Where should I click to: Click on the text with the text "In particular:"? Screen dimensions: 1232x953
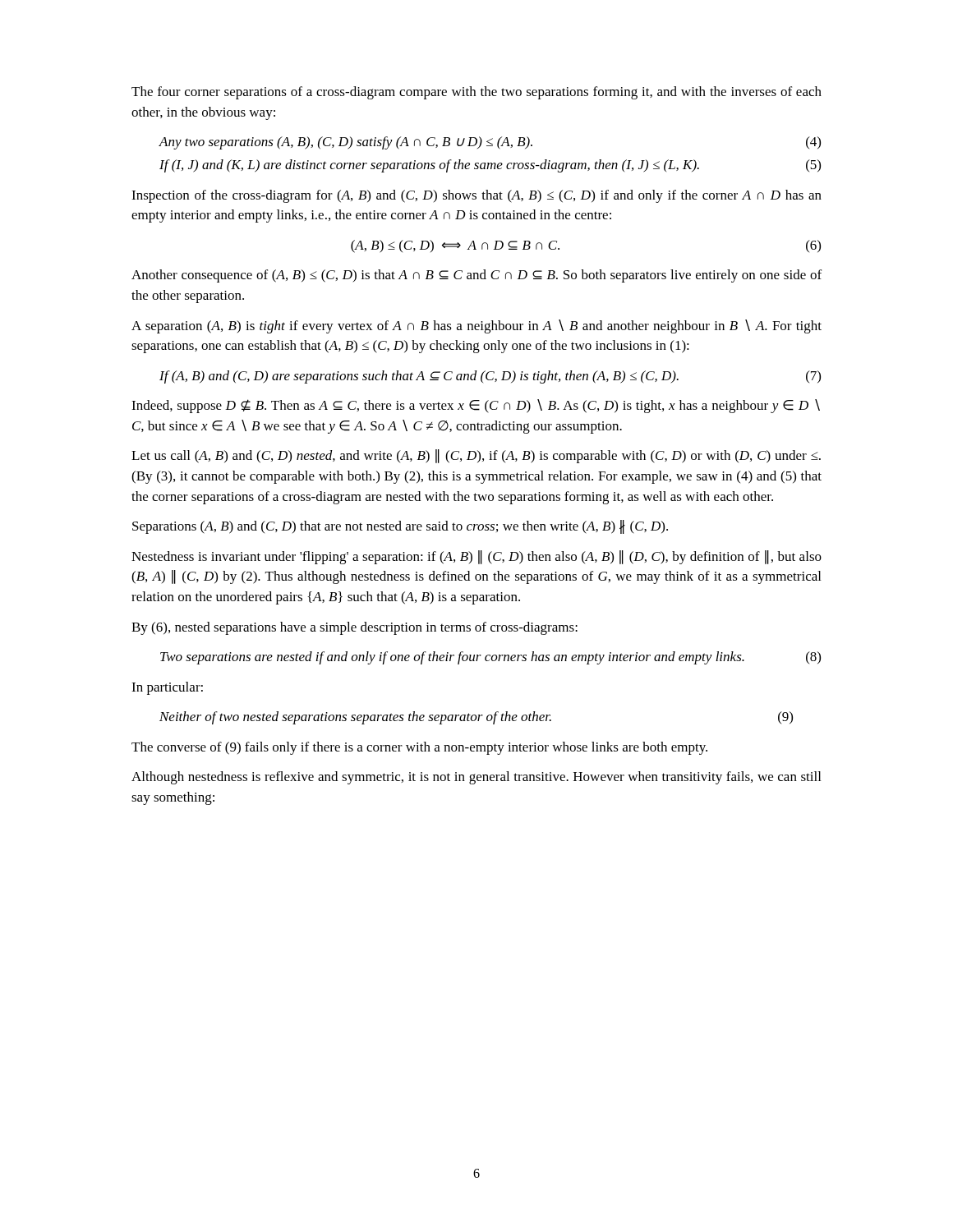(168, 687)
